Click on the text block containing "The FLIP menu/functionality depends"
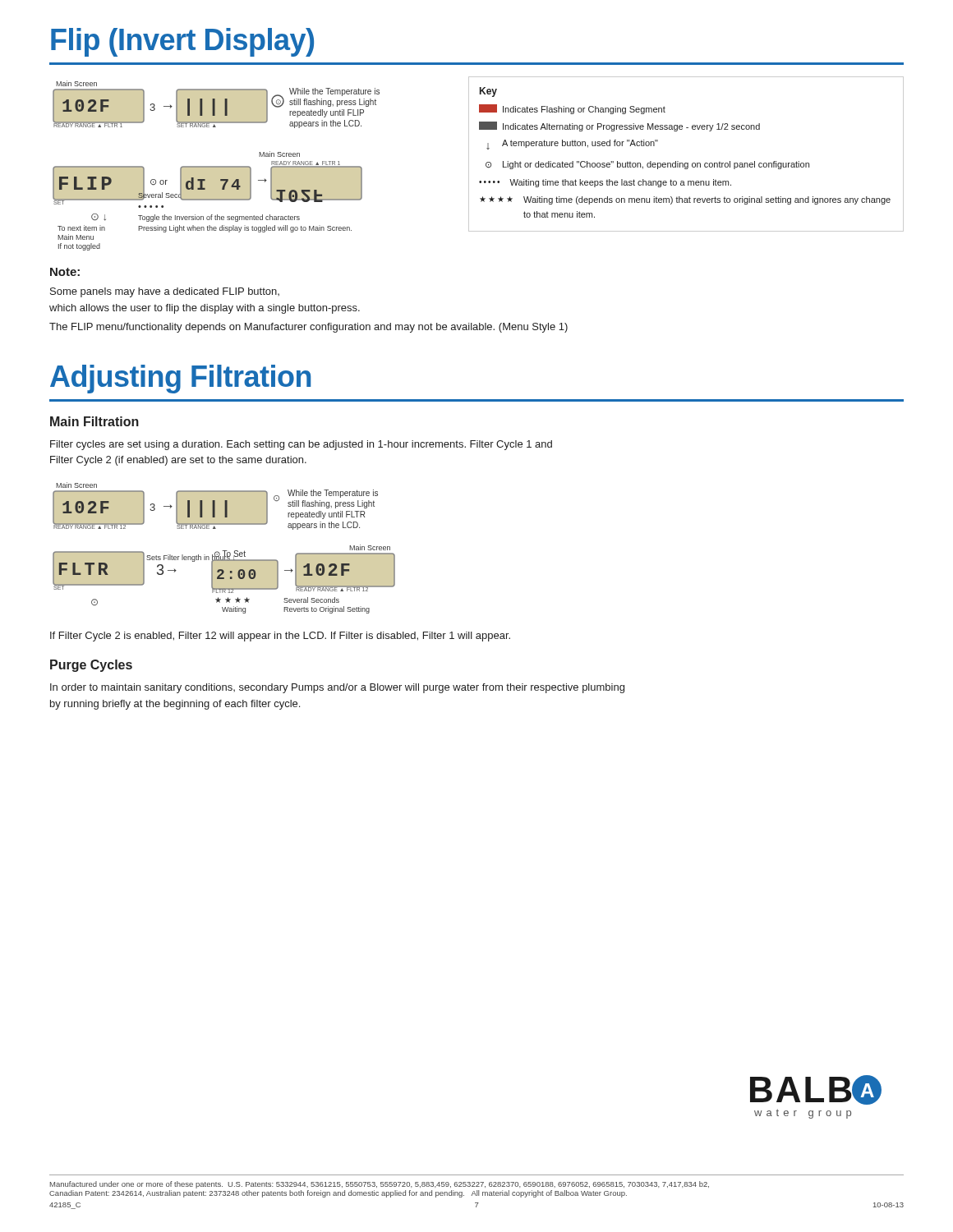Screen dimensions: 1232x953 (x=309, y=326)
